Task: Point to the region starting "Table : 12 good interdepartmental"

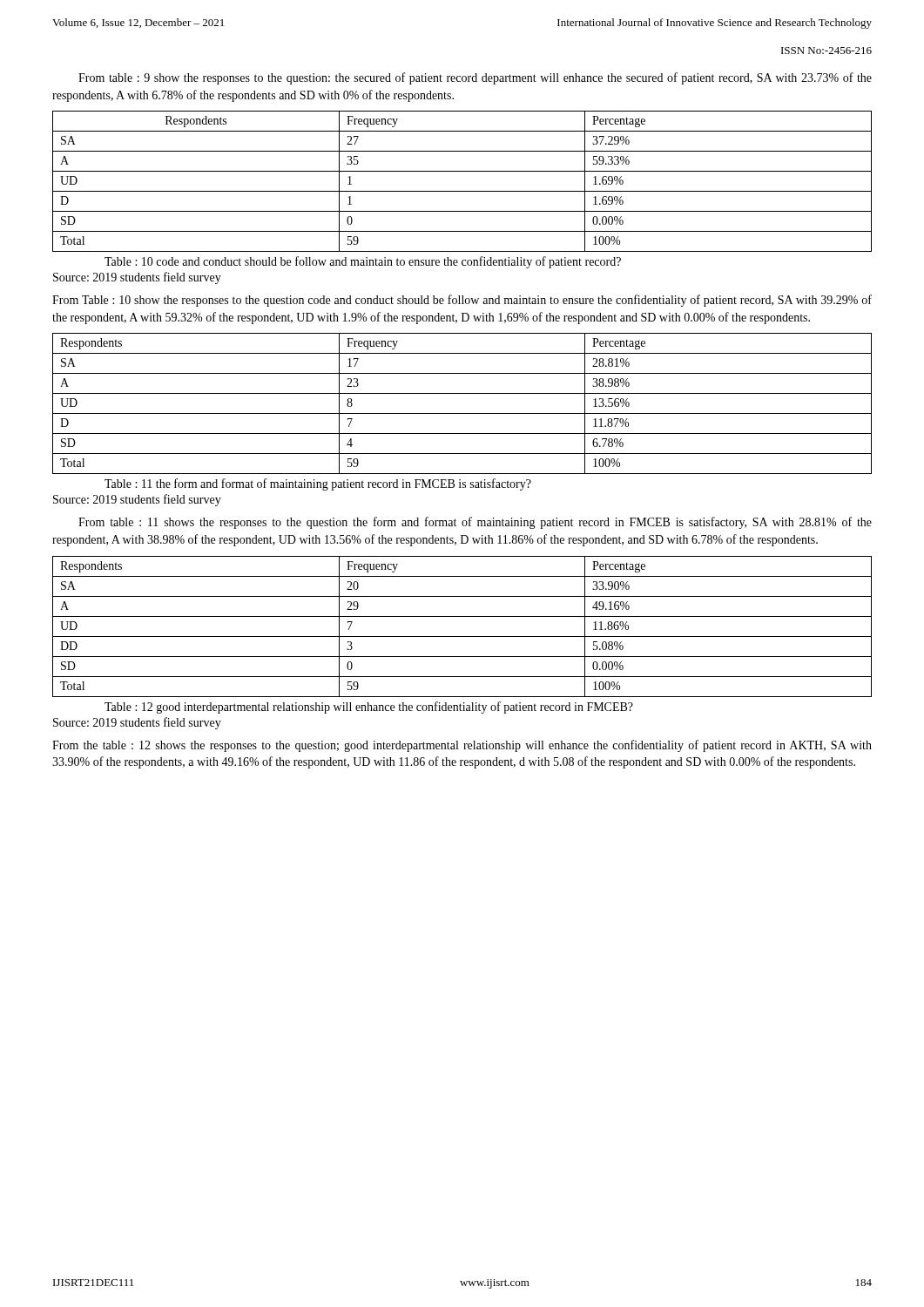Action: pyautogui.click(x=369, y=707)
